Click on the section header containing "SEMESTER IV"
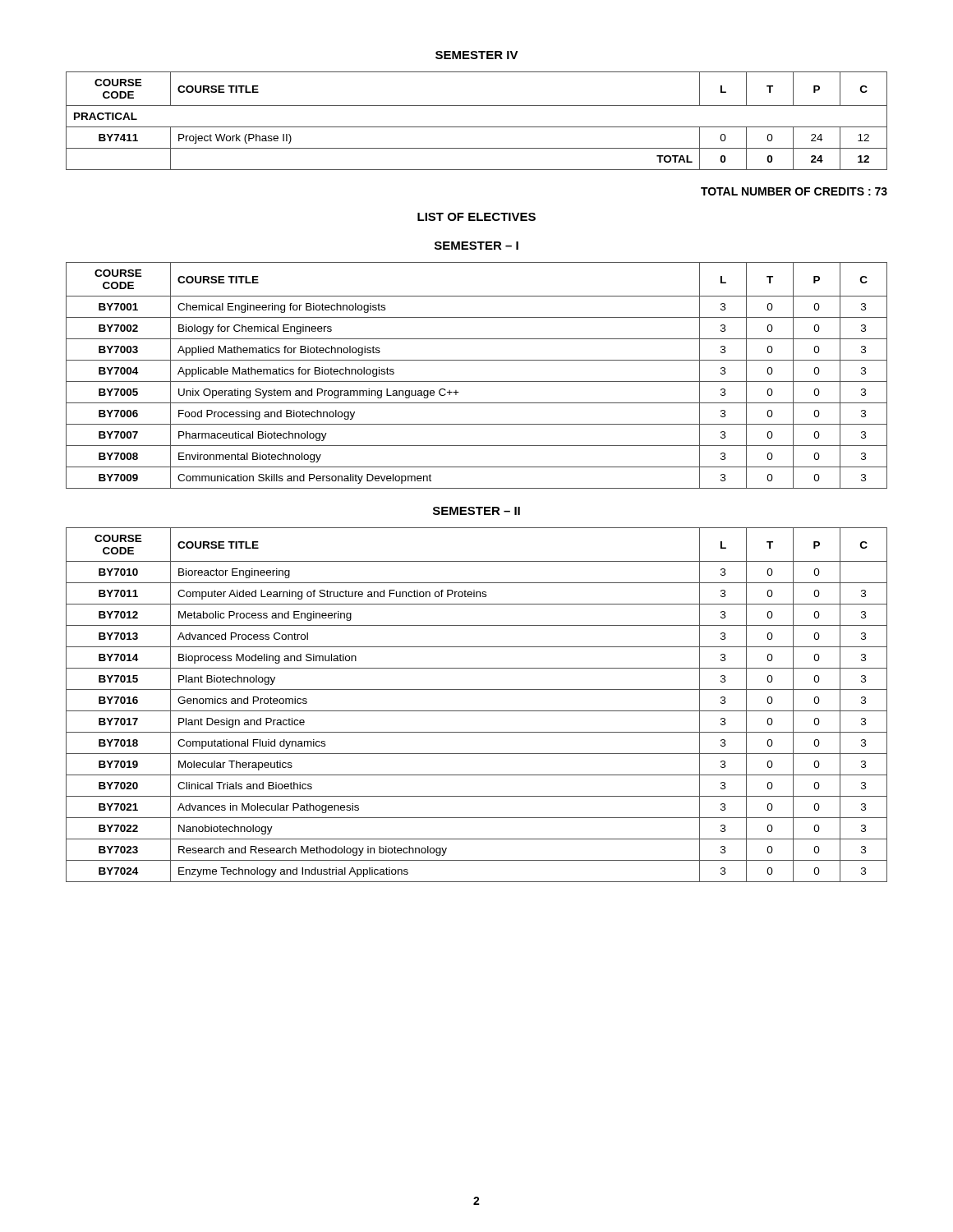 tap(476, 55)
